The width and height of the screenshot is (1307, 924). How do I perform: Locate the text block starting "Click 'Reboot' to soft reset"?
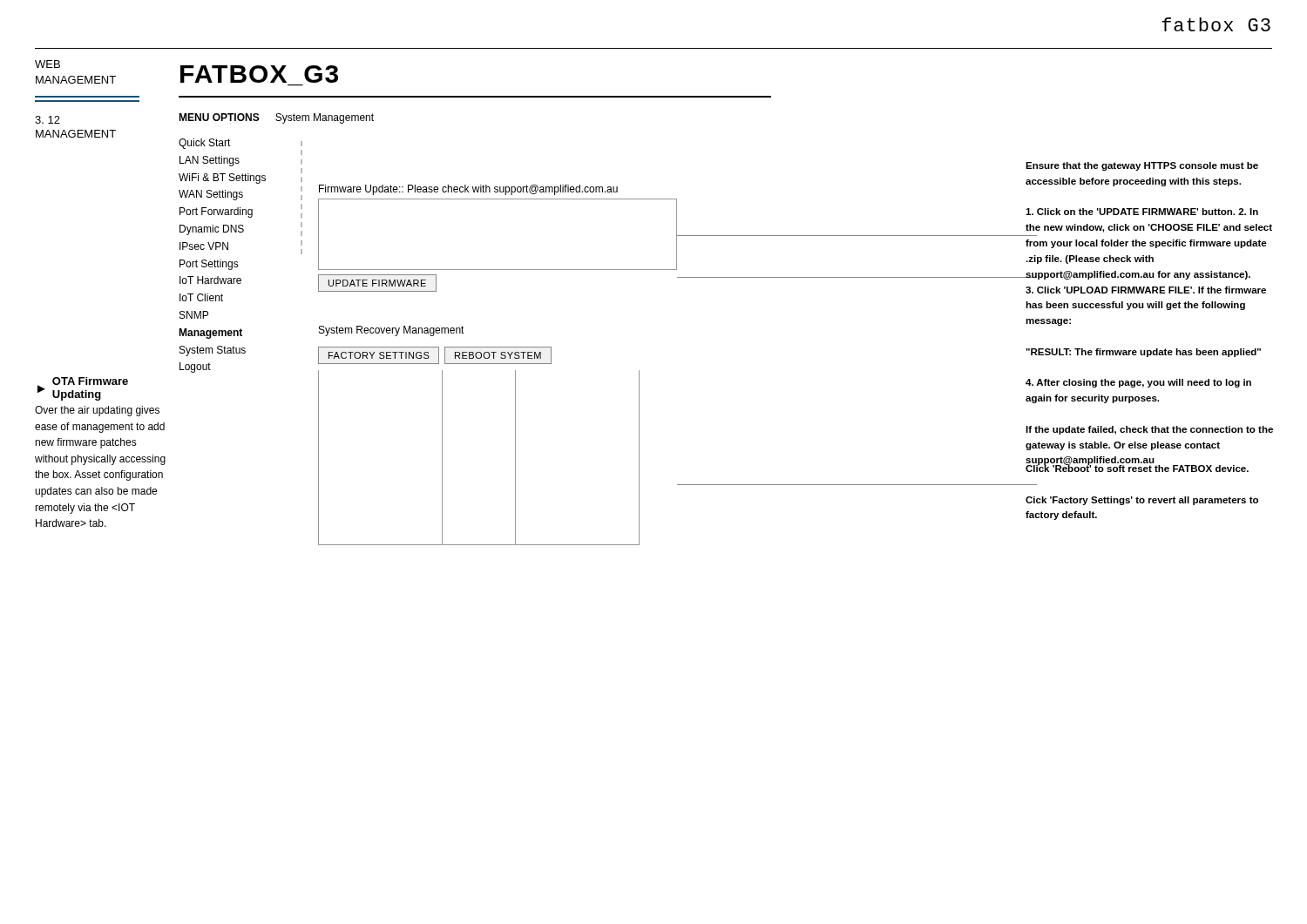(x=1142, y=492)
